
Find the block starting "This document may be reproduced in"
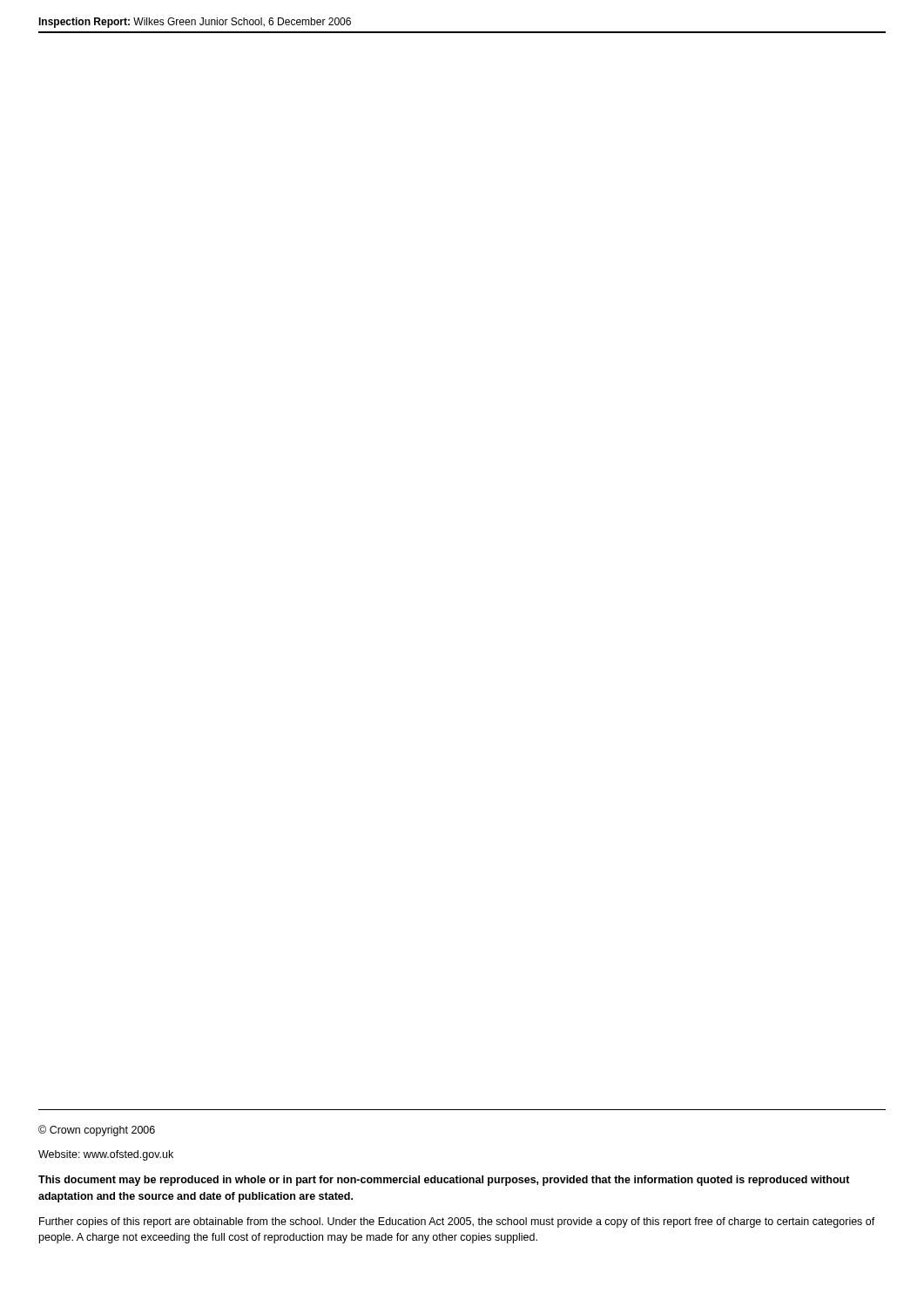point(444,1188)
